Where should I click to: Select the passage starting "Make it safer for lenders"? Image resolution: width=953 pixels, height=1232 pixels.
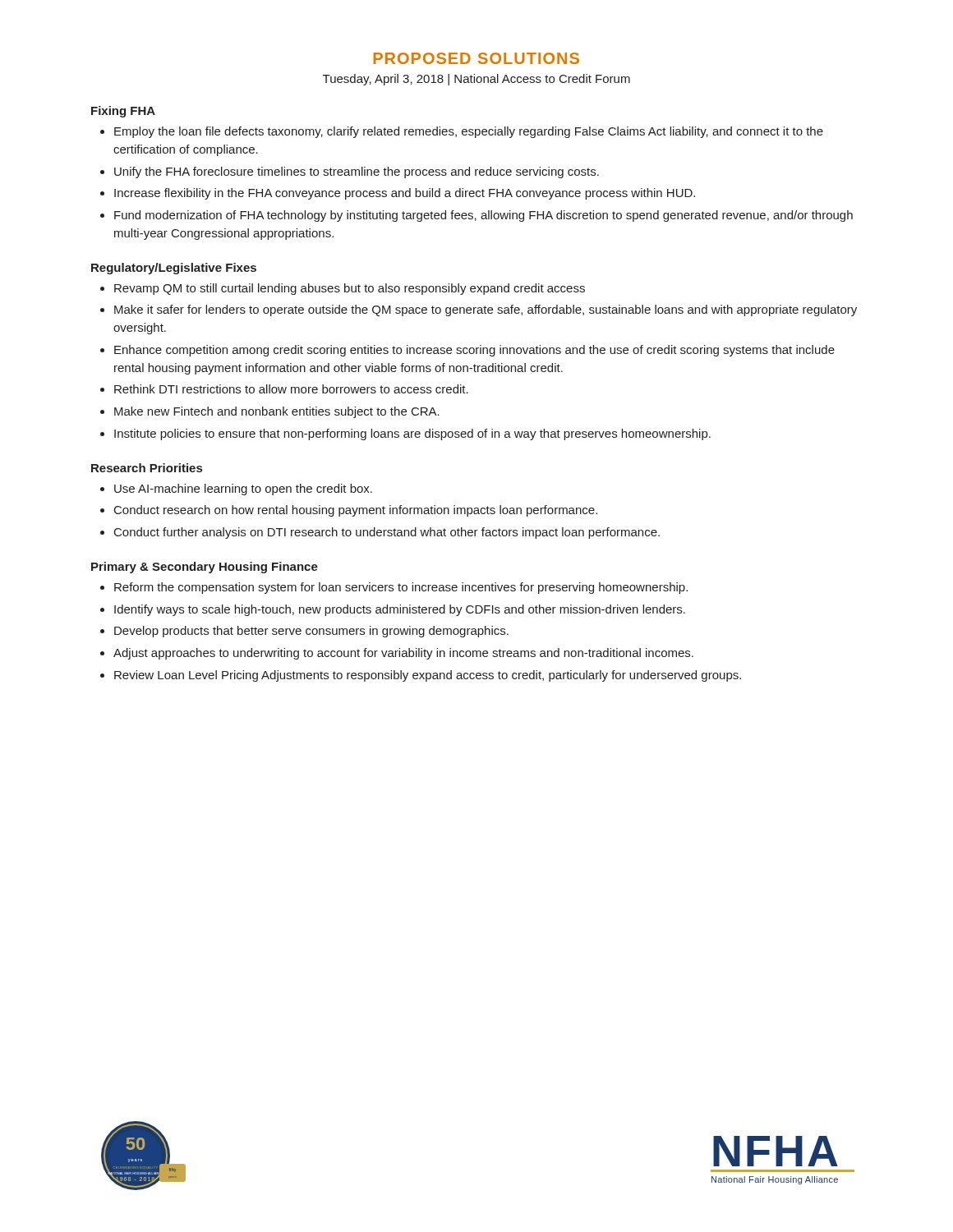[x=476, y=319]
